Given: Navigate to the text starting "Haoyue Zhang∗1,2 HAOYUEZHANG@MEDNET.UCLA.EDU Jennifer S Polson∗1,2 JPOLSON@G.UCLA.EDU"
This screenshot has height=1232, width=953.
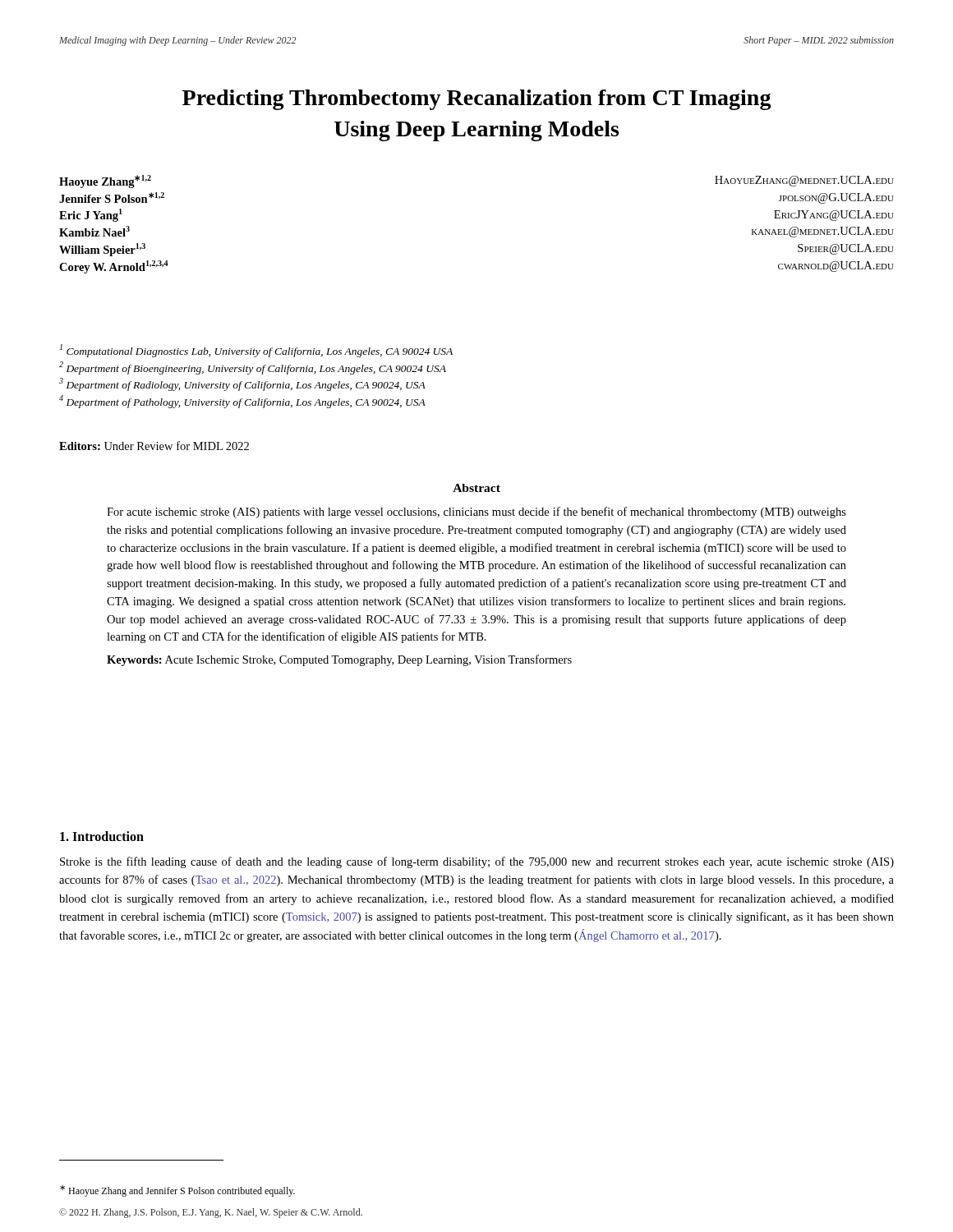Looking at the screenshot, I should click(x=105, y=181).
